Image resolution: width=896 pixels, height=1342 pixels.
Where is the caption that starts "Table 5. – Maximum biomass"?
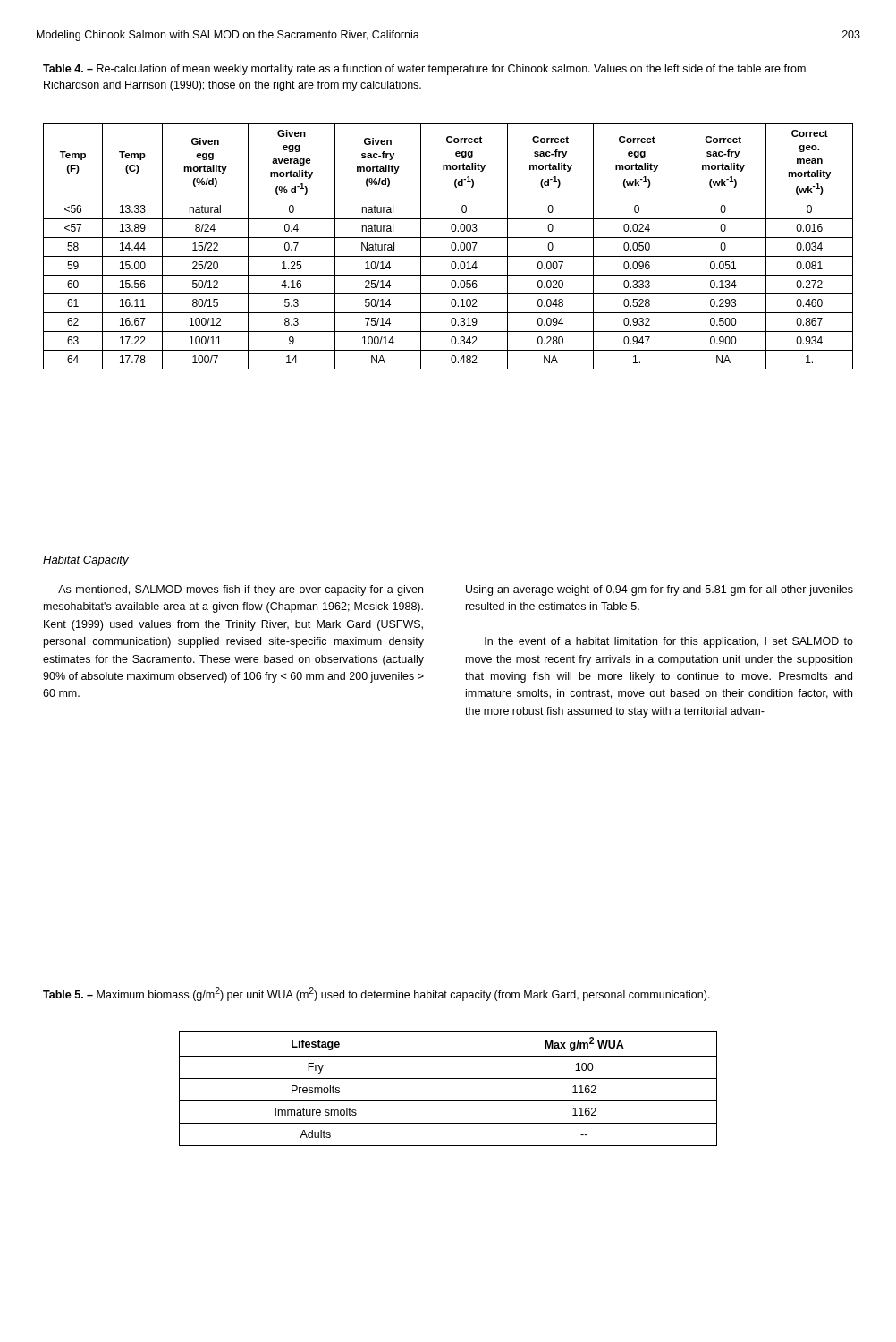[x=377, y=994]
